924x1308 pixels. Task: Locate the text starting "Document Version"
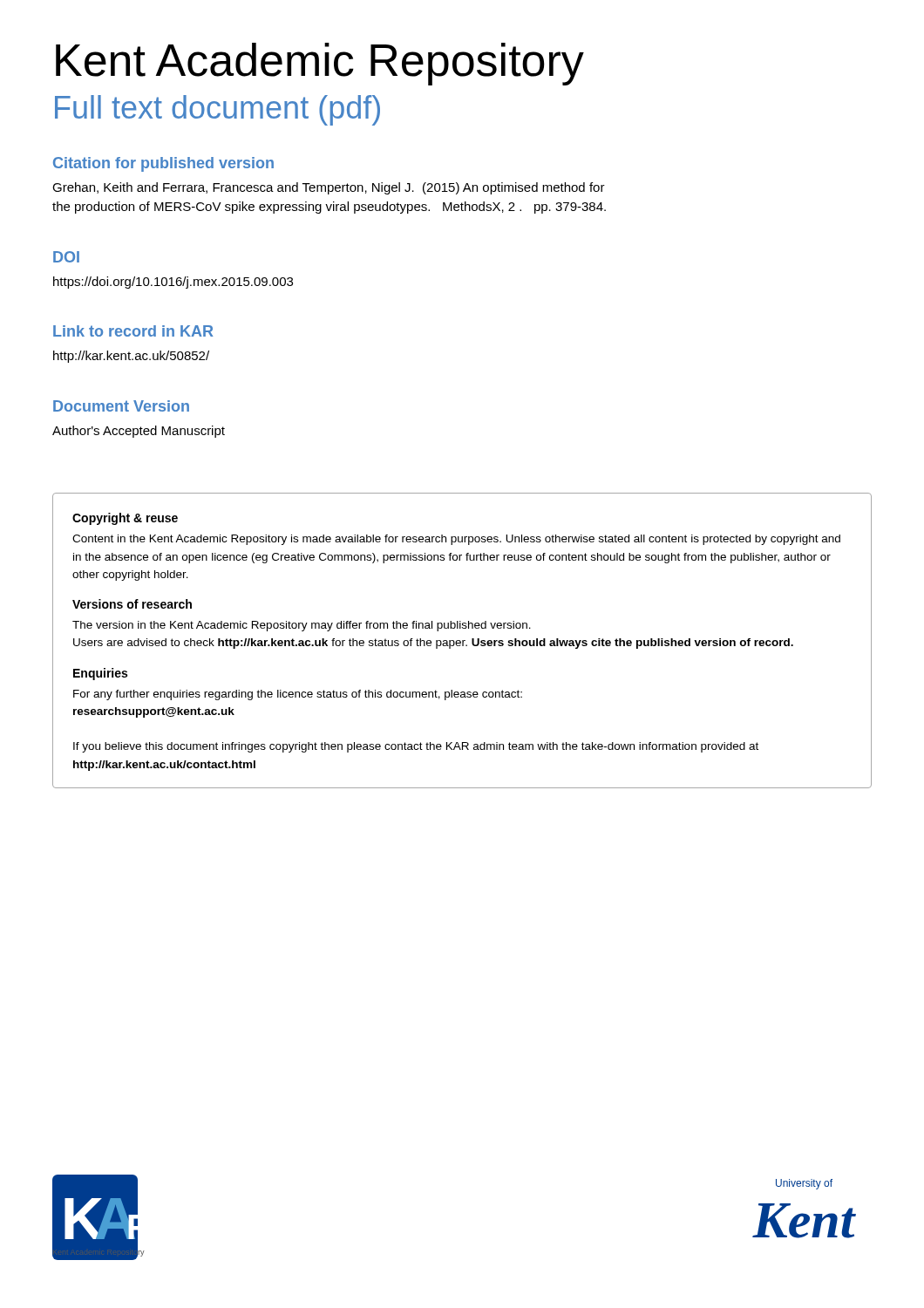tap(121, 406)
